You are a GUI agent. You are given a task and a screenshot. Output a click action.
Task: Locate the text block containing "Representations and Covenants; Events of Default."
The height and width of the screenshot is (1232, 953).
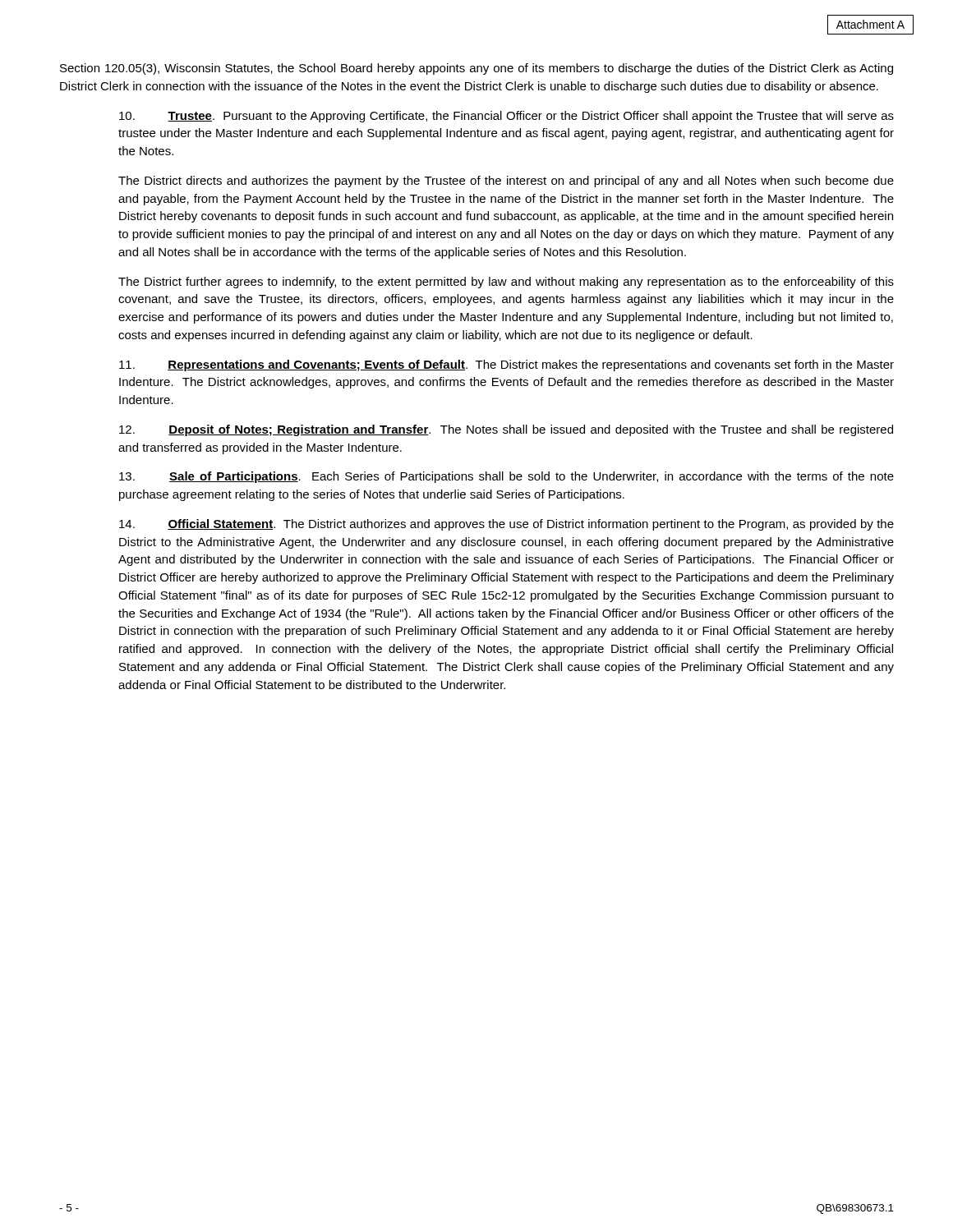(x=506, y=382)
